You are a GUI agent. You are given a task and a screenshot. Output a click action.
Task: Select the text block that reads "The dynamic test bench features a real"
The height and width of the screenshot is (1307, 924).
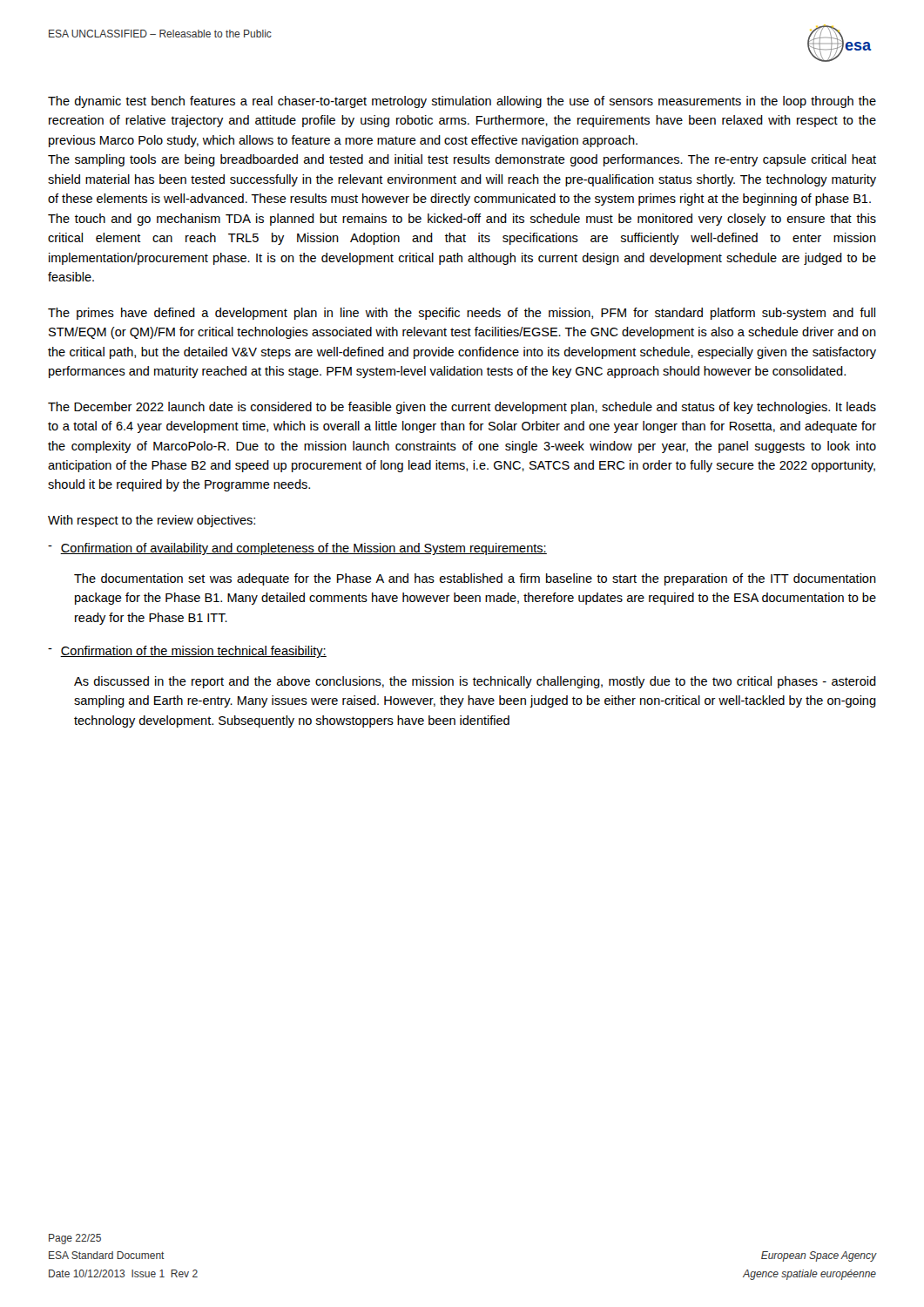(x=462, y=189)
